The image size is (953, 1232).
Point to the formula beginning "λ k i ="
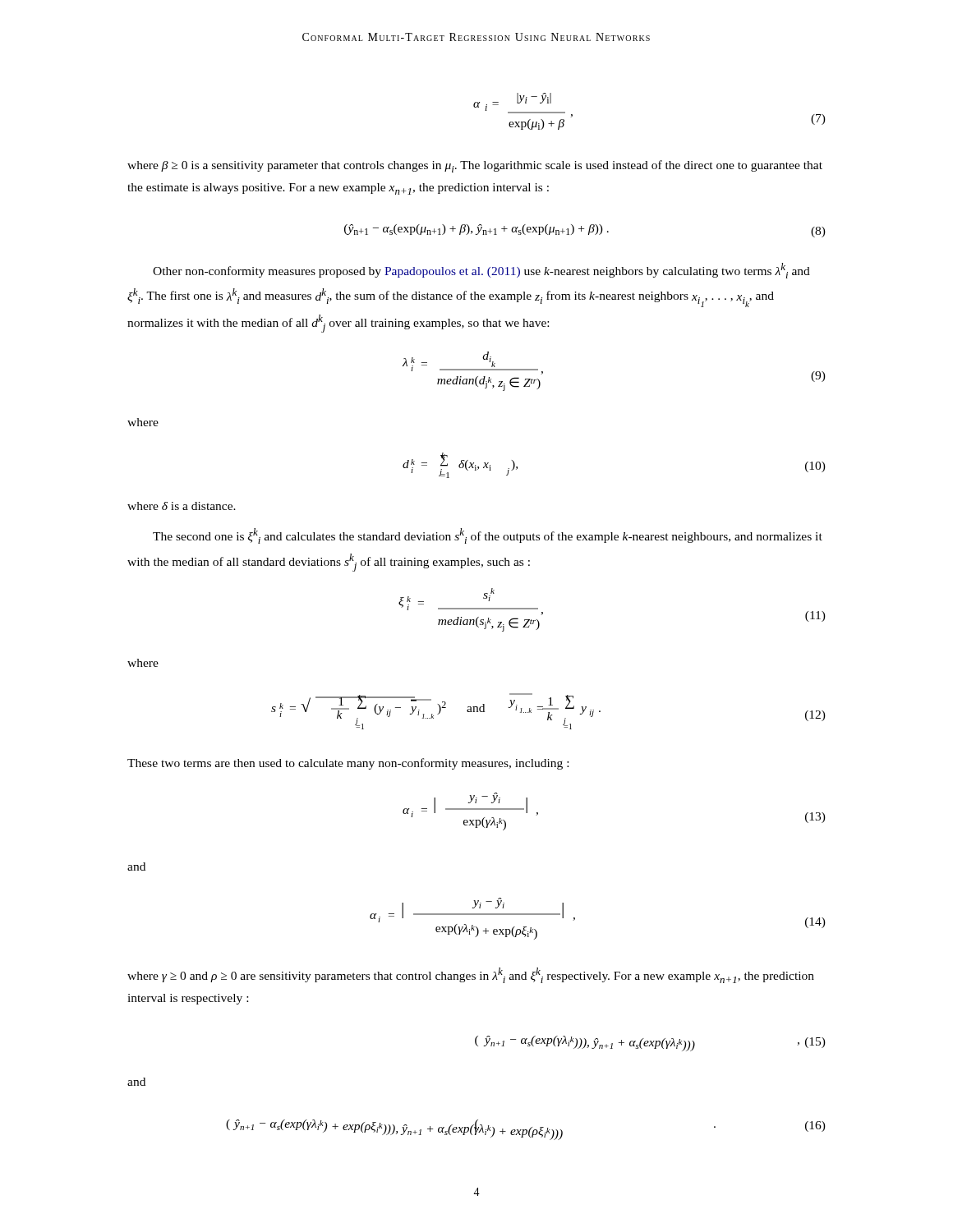pos(490,370)
